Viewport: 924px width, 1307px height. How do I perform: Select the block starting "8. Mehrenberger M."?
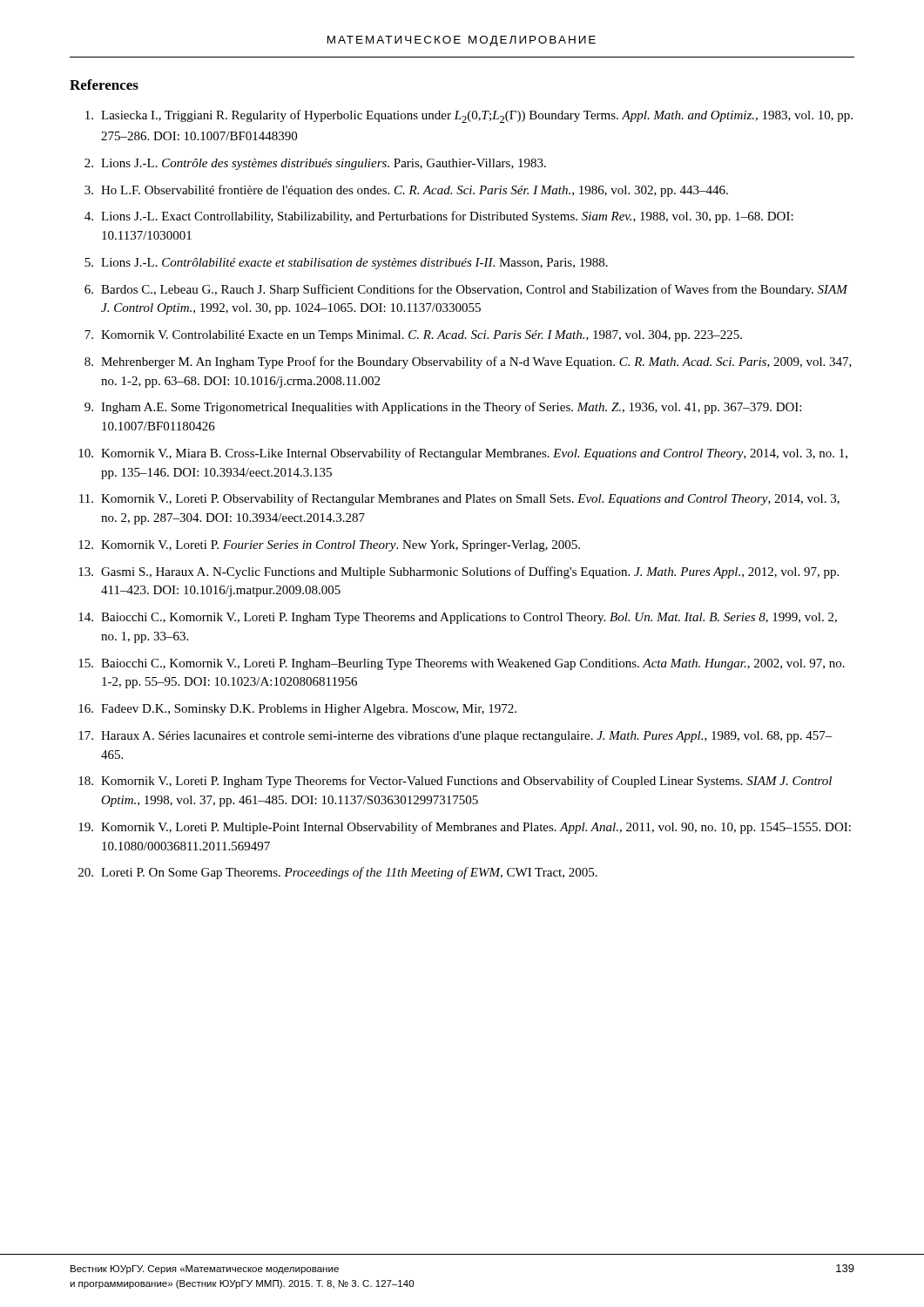(x=462, y=372)
